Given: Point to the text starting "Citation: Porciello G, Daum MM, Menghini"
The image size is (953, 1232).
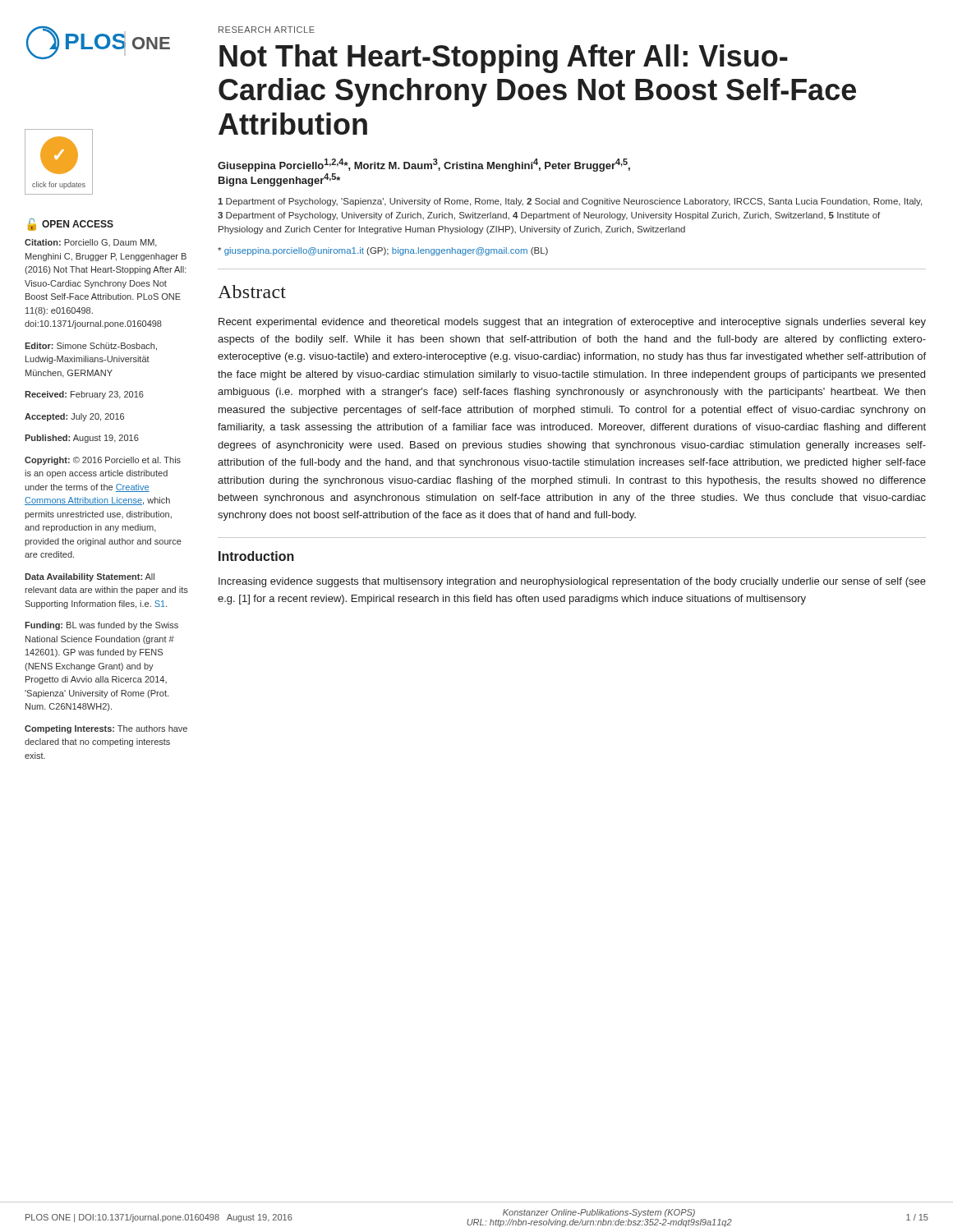Looking at the screenshot, I should click(106, 283).
